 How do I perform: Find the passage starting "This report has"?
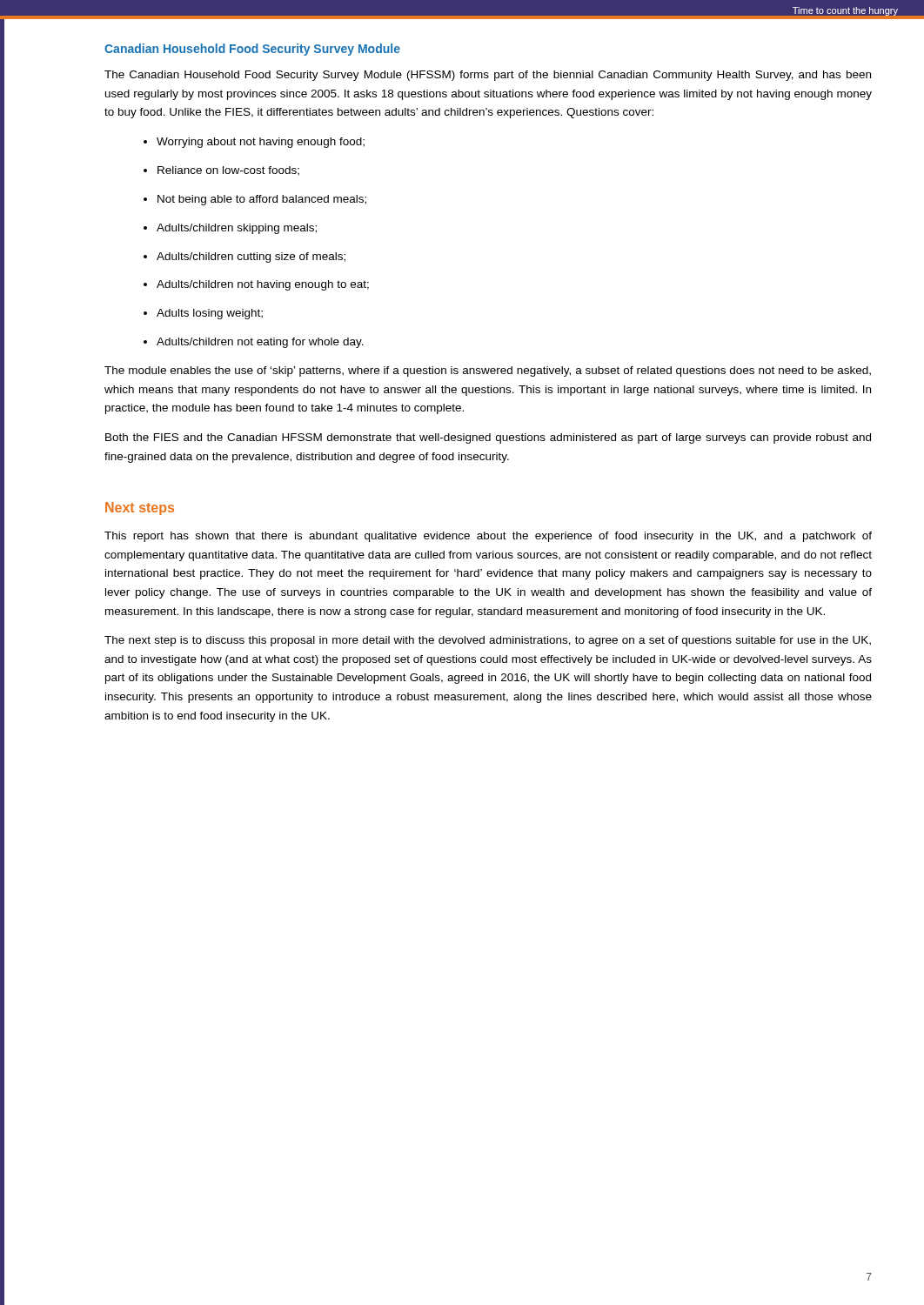click(x=488, y=573)
